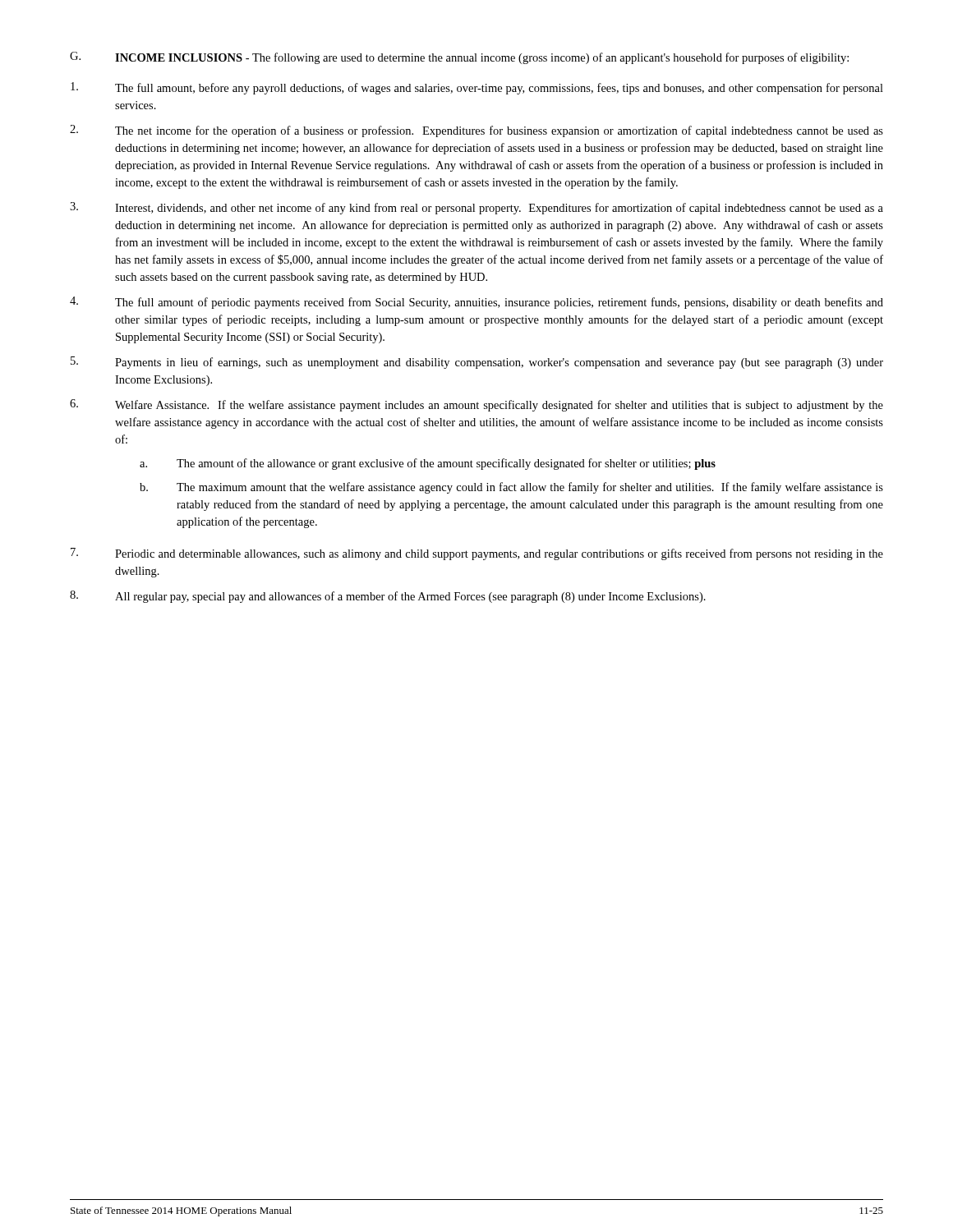Viewport: 953px width, 1232px height.
Task: Select the text starting "2. The net income"
Action: click(476, 157)
